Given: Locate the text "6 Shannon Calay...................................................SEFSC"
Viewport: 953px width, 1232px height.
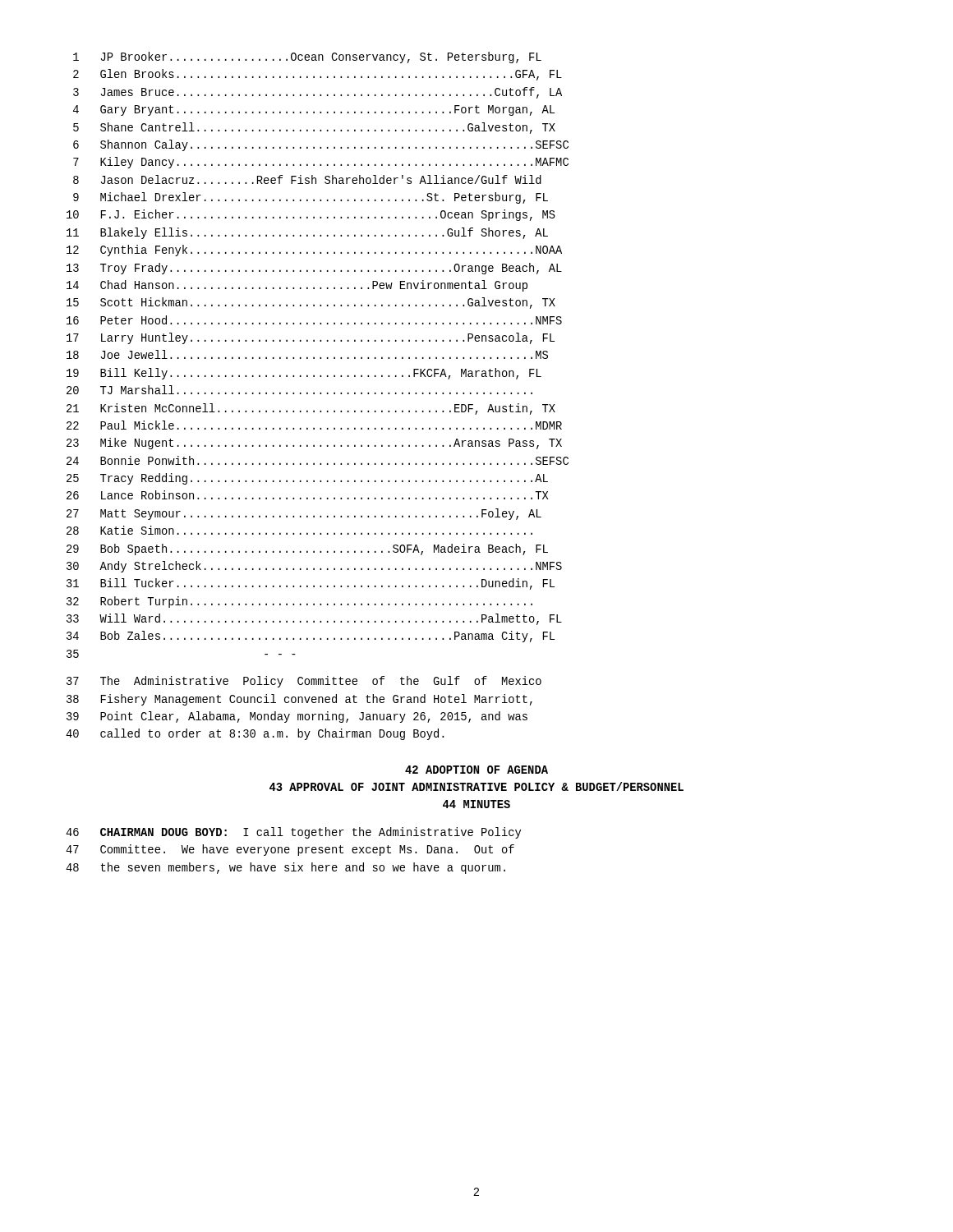Looking at the screenshot, I should coord(317,146).
